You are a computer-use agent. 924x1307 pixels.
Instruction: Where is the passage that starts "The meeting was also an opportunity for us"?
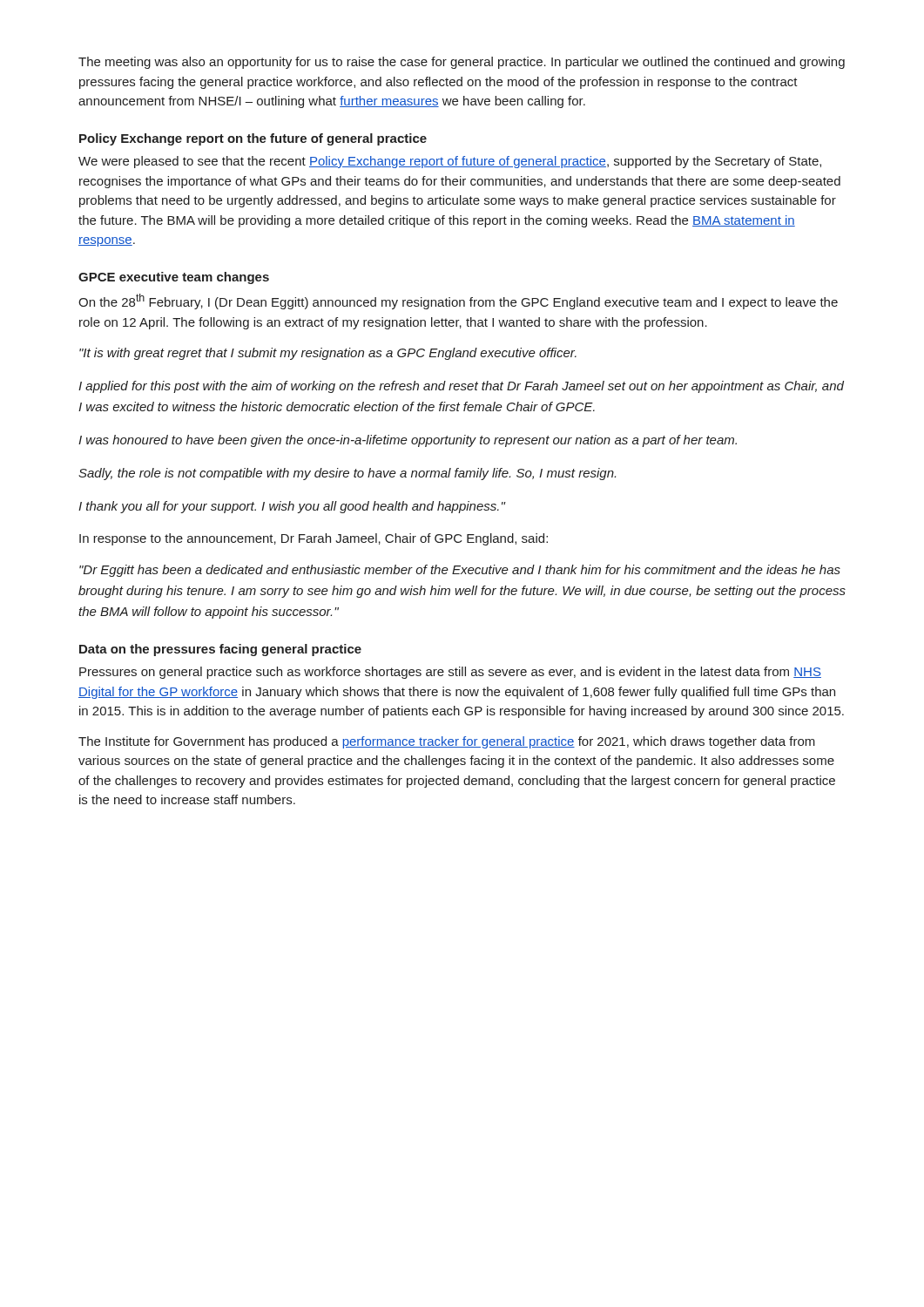click(462, 82)
